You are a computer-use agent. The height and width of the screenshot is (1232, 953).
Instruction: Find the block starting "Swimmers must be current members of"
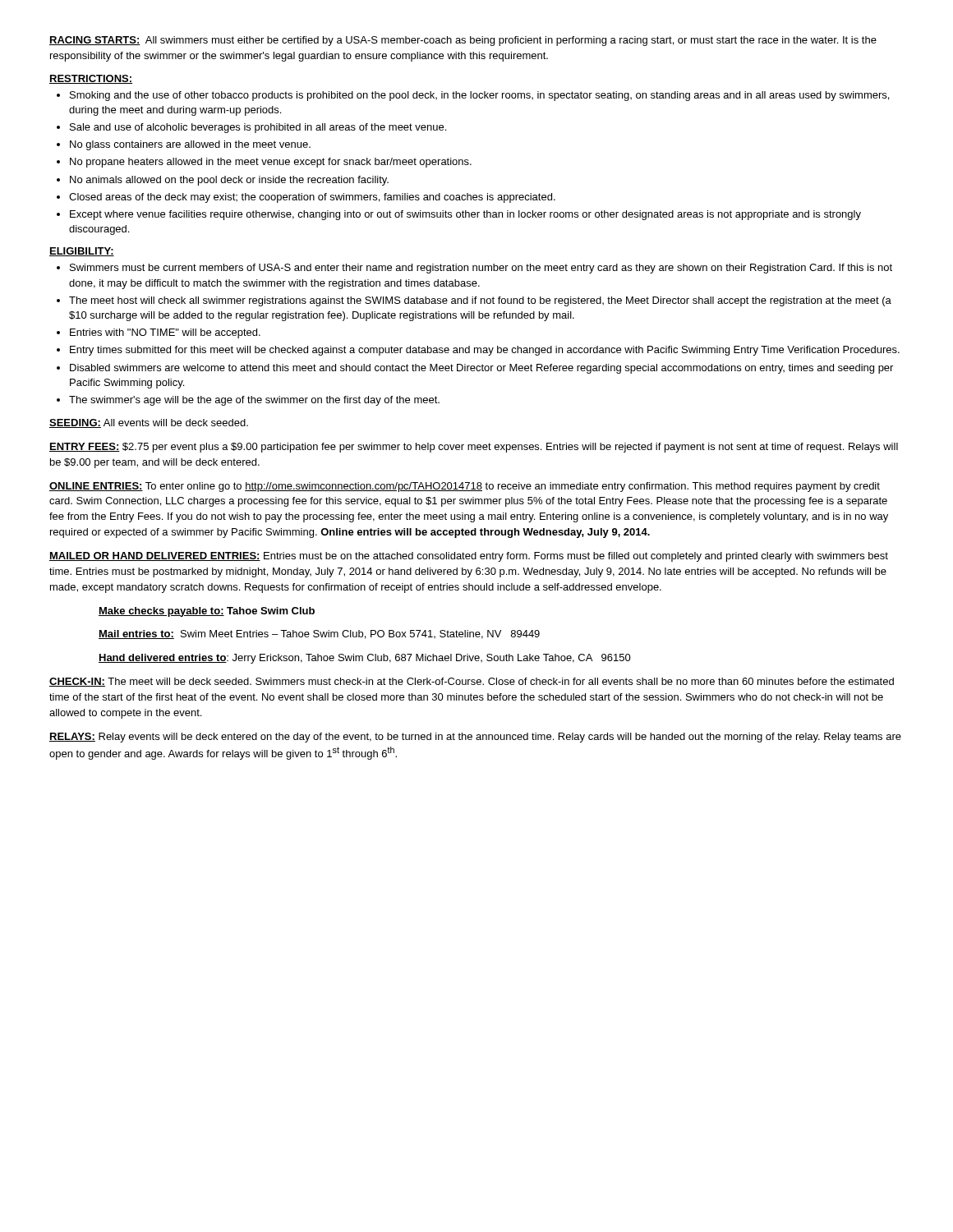point(481,275)
